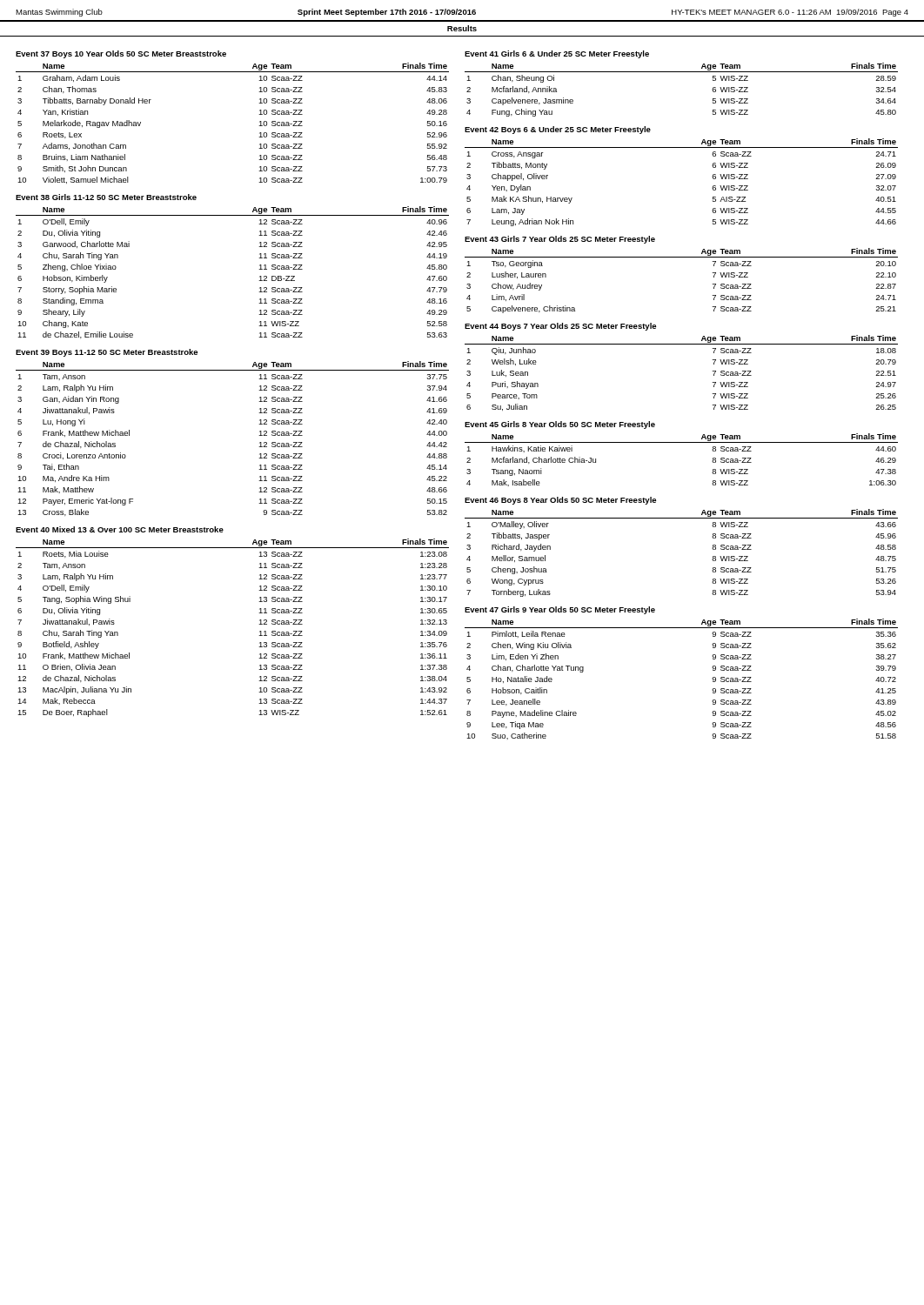Find the section header on this page that starts "Event 38 Girls 11-12"
The height and width of the screenshot is (1305, 924).
tap(106, 197)
